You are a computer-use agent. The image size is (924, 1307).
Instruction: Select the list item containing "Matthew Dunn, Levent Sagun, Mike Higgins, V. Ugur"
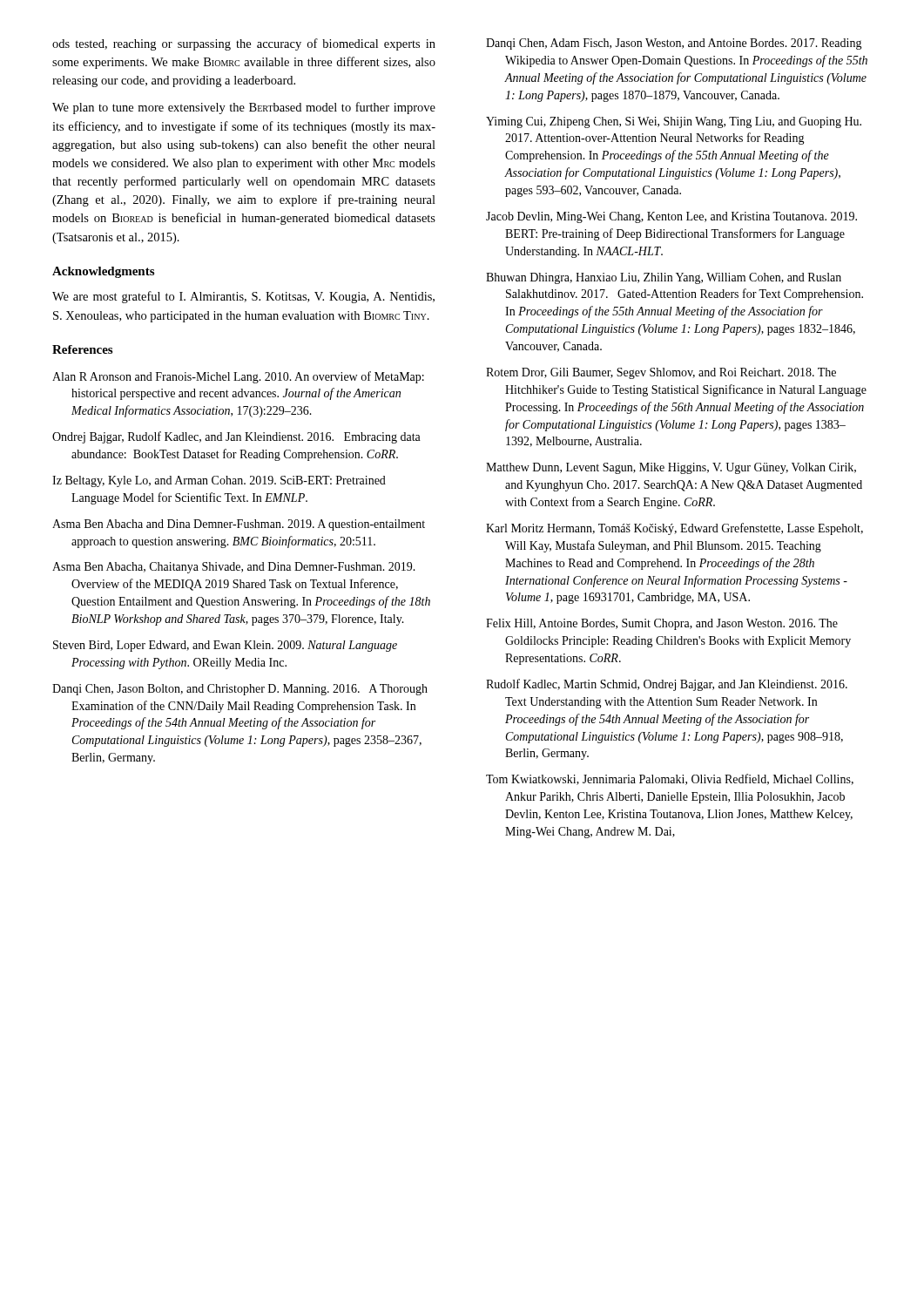click(x=674, y=485)
